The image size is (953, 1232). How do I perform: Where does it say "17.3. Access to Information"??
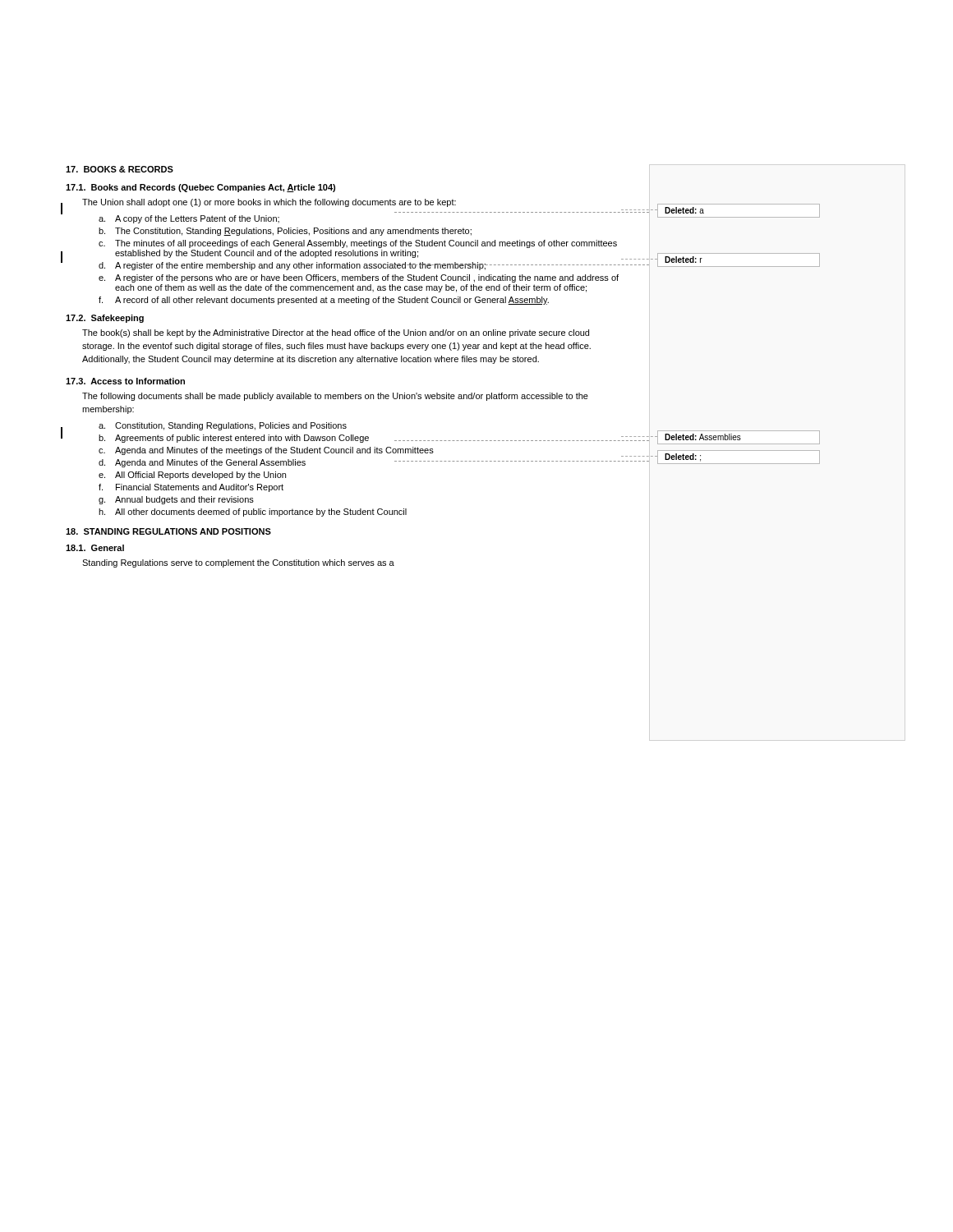(126, 381)
